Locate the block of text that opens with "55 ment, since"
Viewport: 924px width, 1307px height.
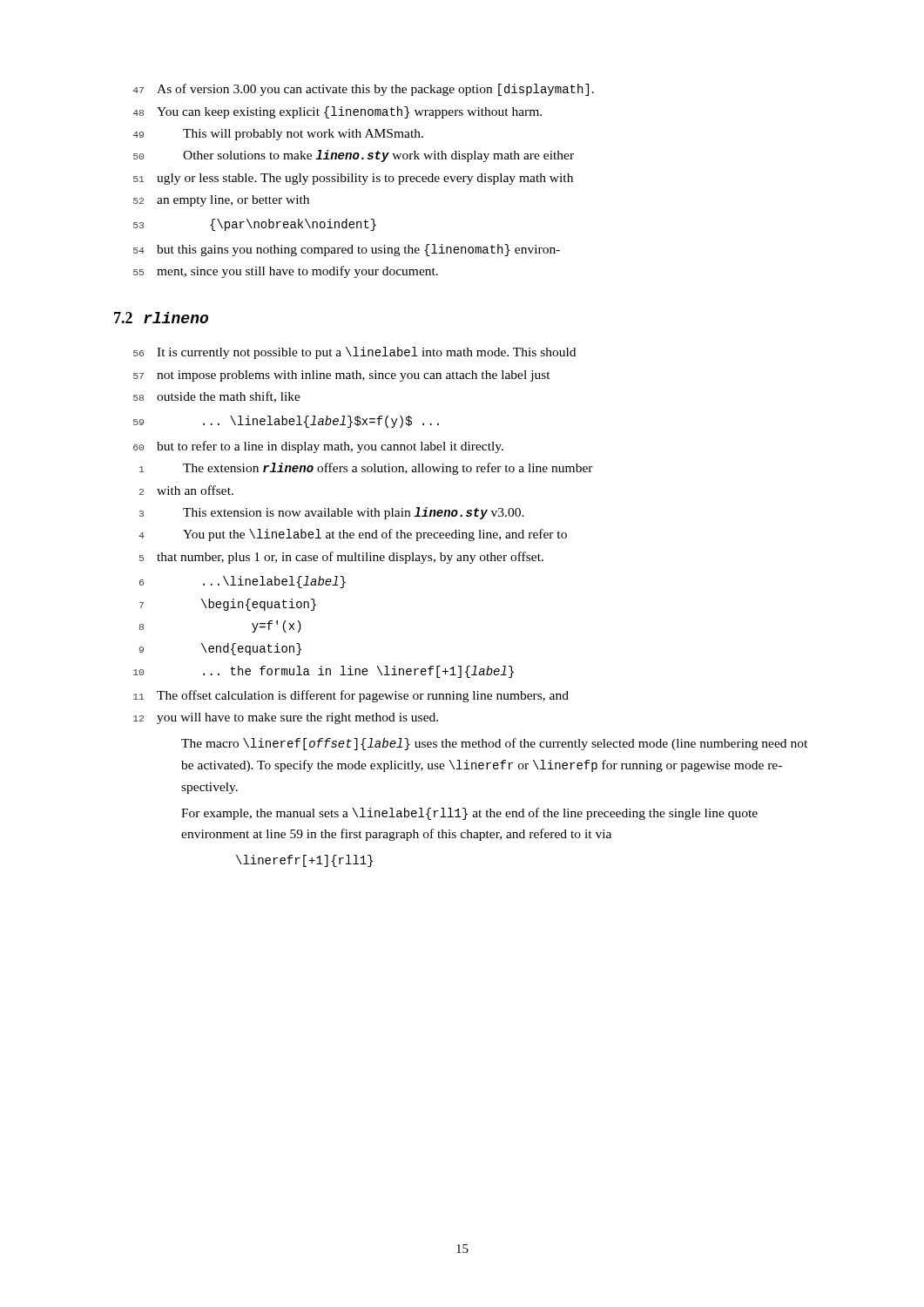286,272
